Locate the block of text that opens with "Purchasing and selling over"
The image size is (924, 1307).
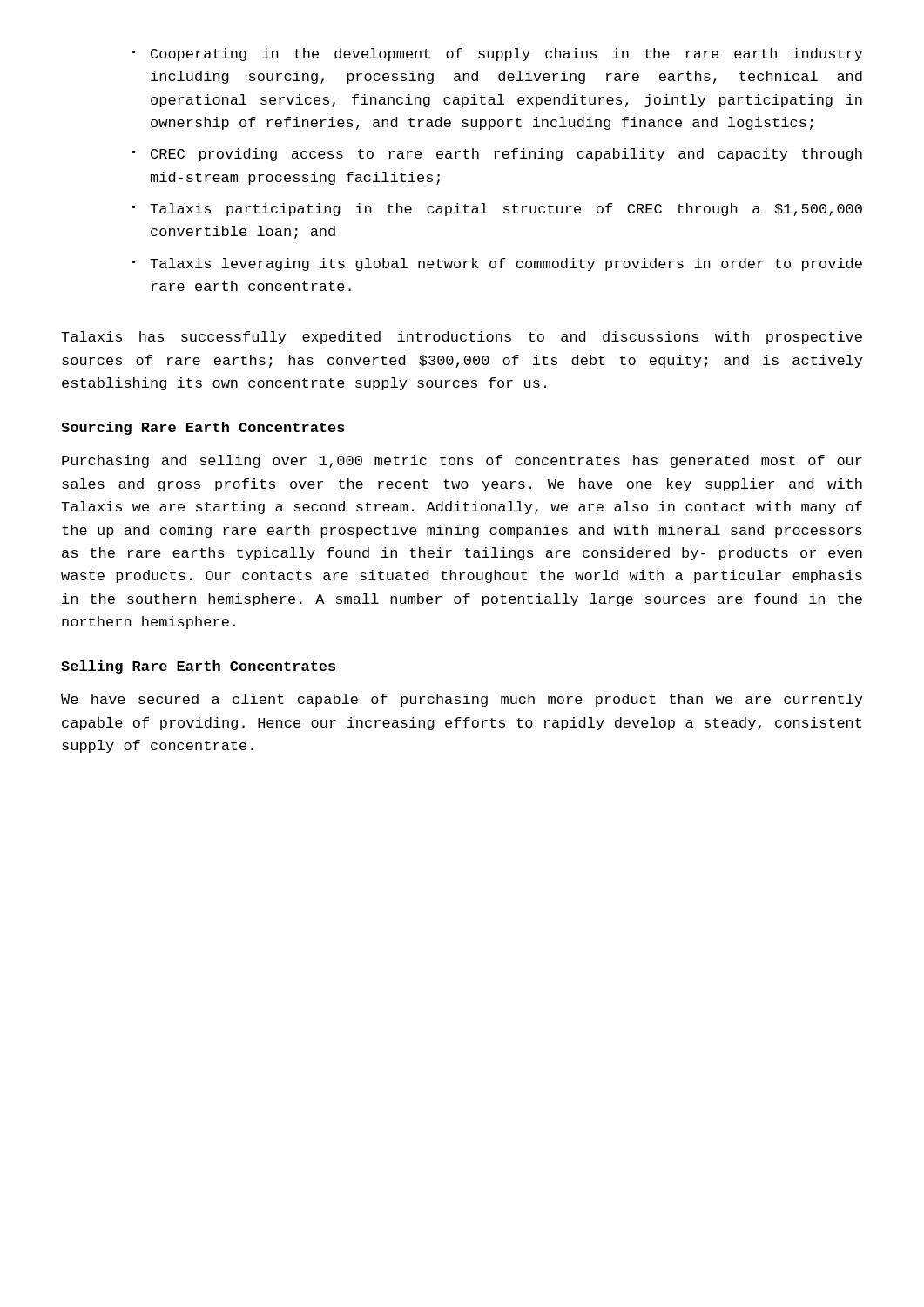[x=462, y=542]
